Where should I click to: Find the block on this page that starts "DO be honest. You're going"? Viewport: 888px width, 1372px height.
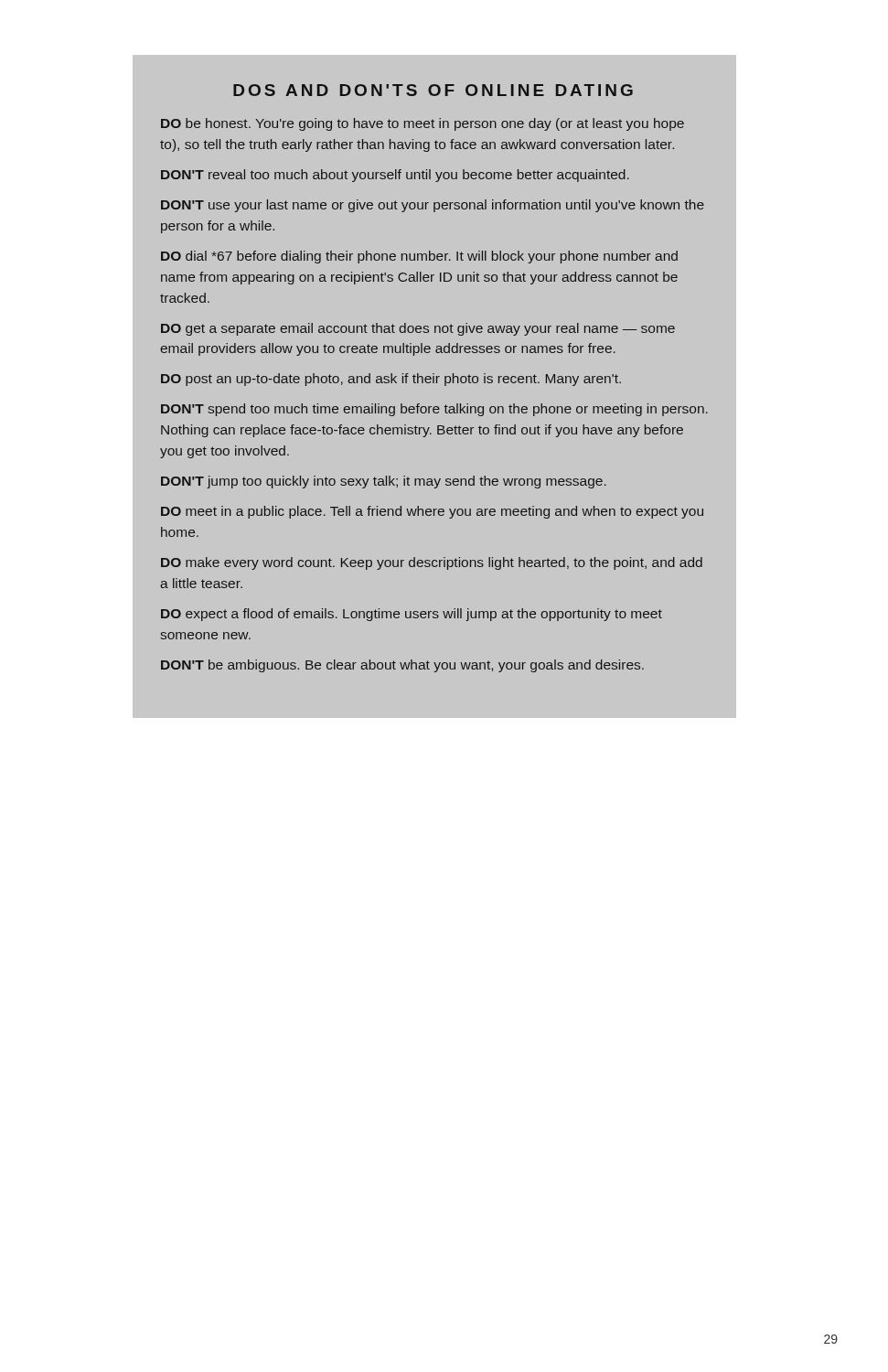click(x=422, y=133)
